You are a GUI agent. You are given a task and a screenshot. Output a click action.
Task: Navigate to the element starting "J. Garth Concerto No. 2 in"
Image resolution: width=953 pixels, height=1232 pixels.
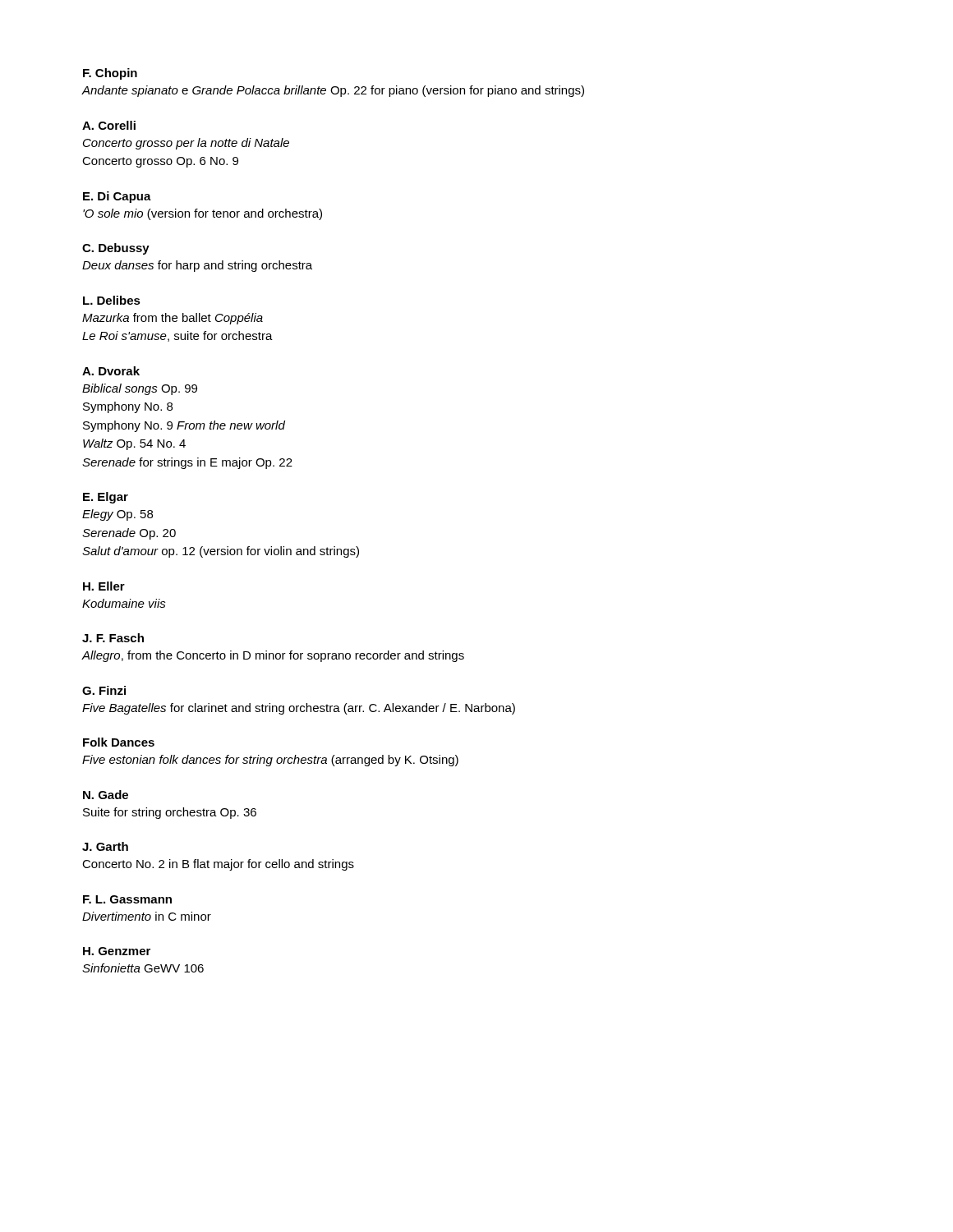click(x=105, y=846)
